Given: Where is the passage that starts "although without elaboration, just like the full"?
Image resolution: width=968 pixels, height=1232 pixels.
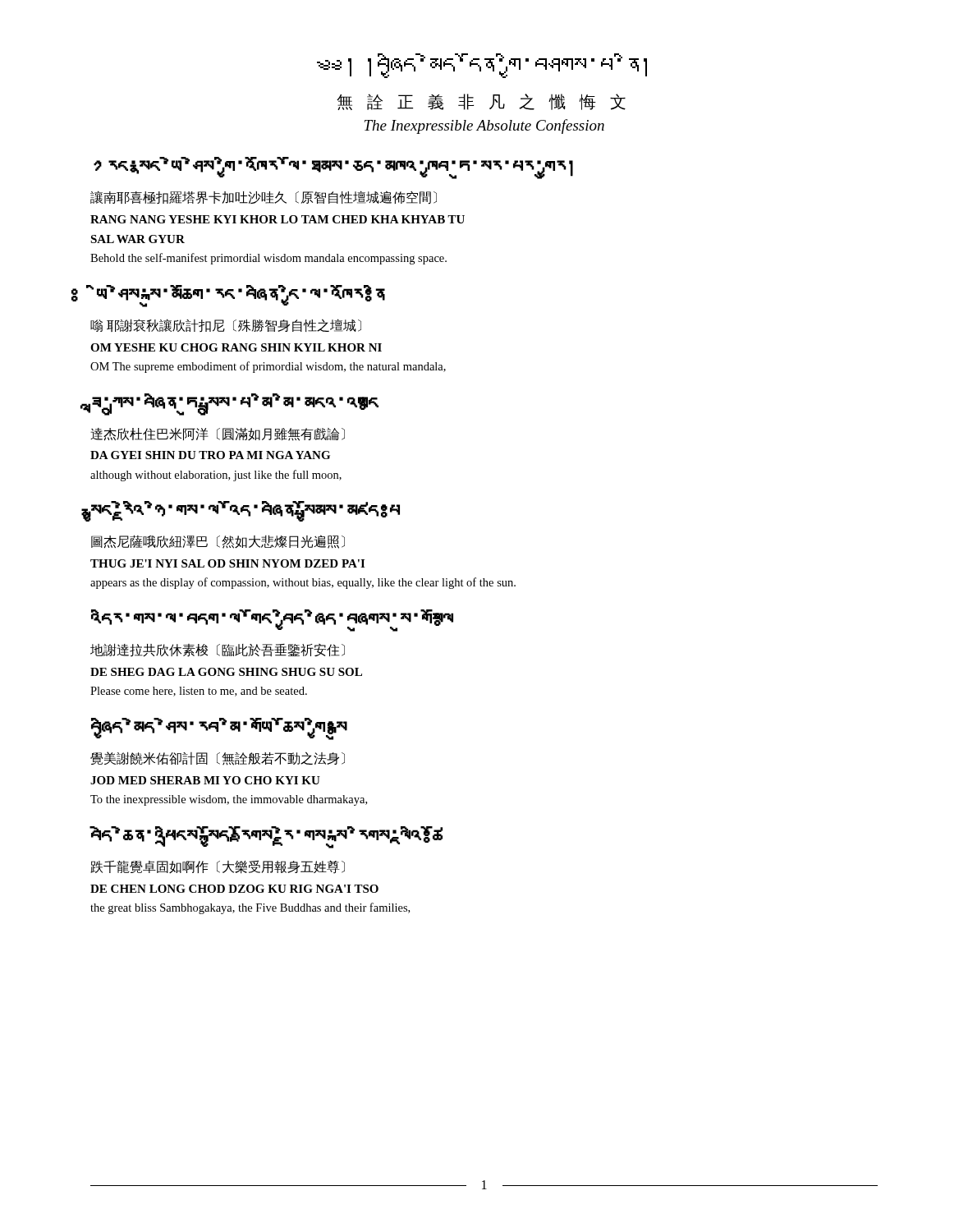Looking at the screenshot, I should click(216, 475).
